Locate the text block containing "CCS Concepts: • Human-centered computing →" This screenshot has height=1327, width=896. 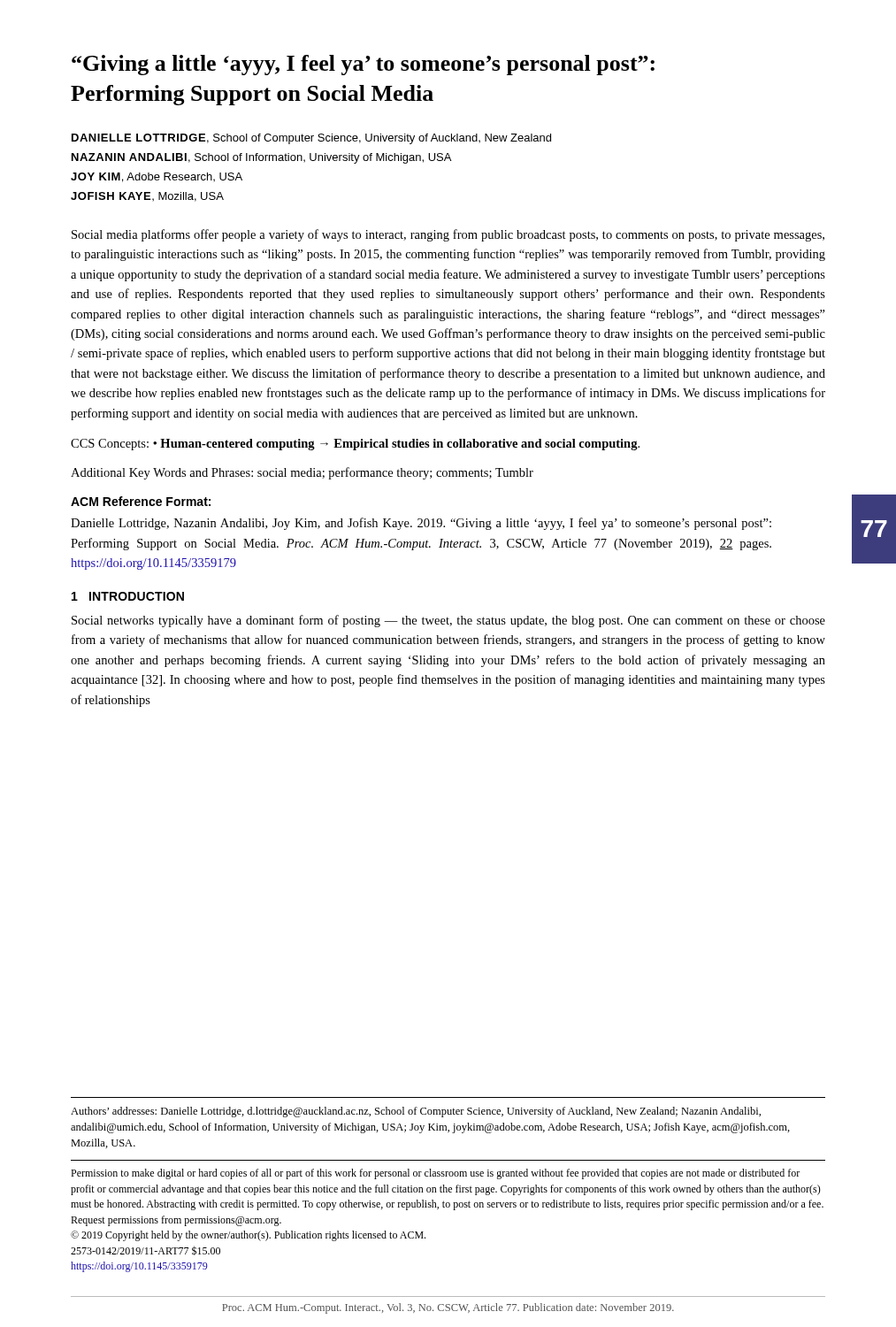click(356, 444)
